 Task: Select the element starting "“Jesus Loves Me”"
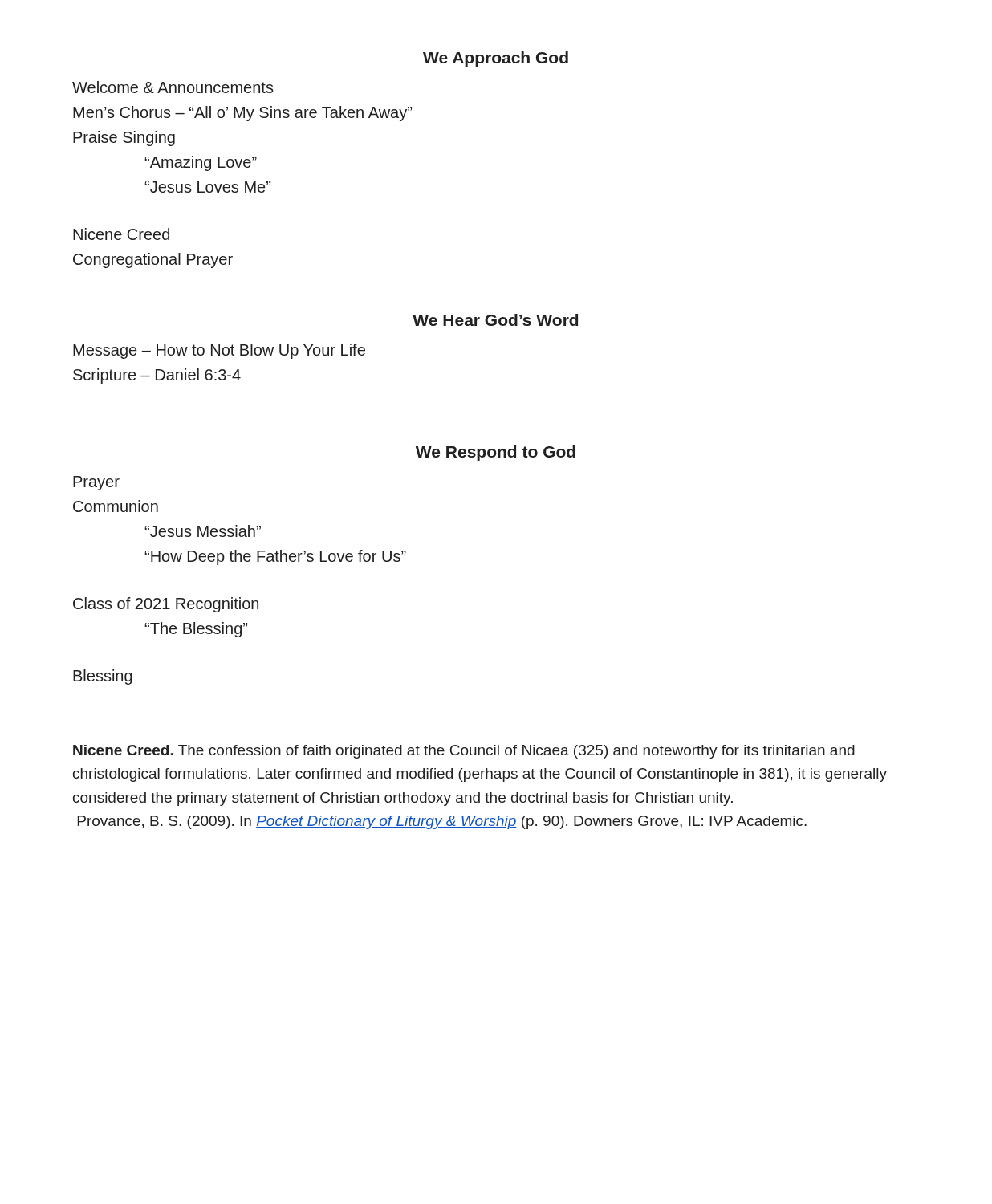pyautogui.click(x=208, y=187)
